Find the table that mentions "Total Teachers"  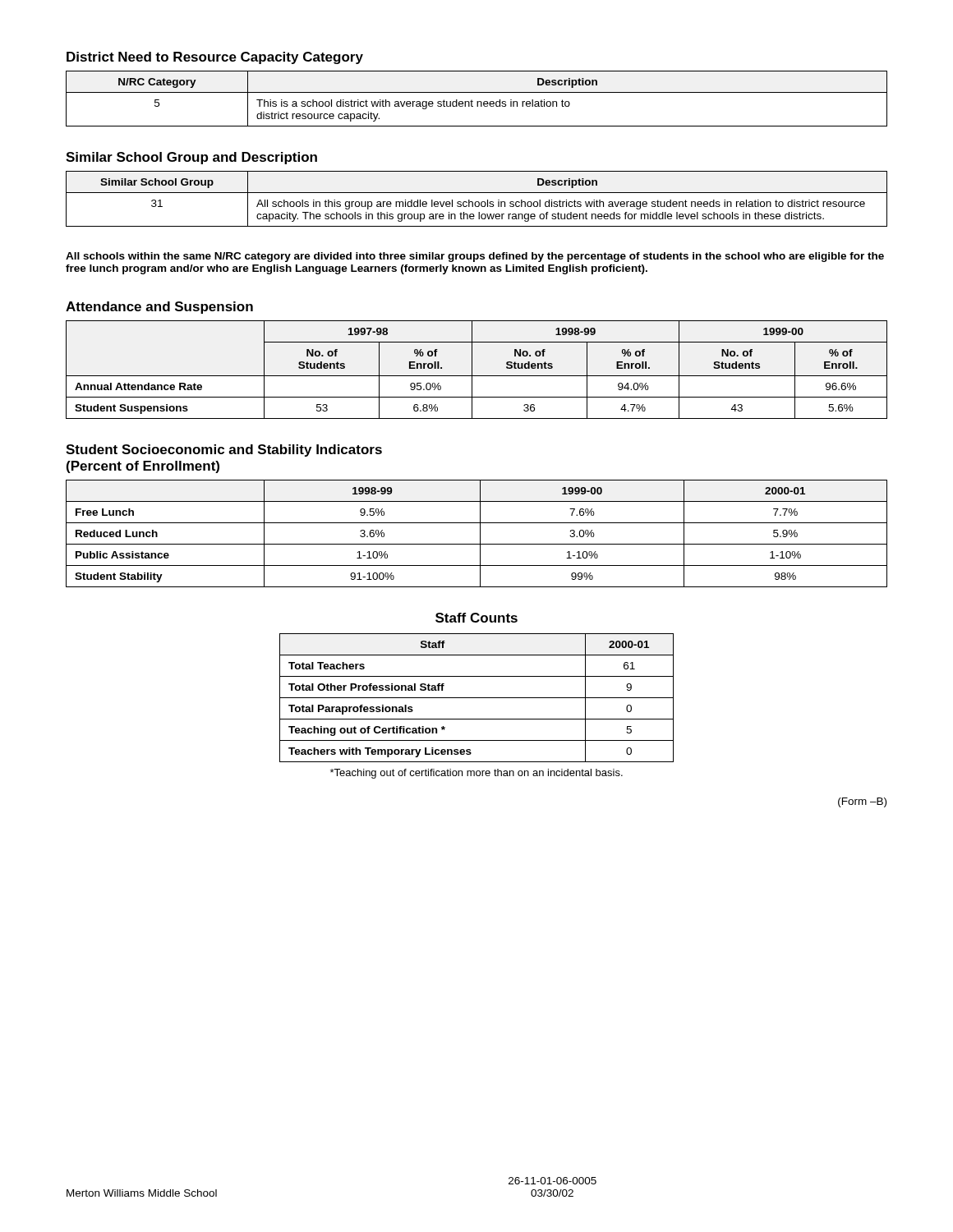pos(476,698)
